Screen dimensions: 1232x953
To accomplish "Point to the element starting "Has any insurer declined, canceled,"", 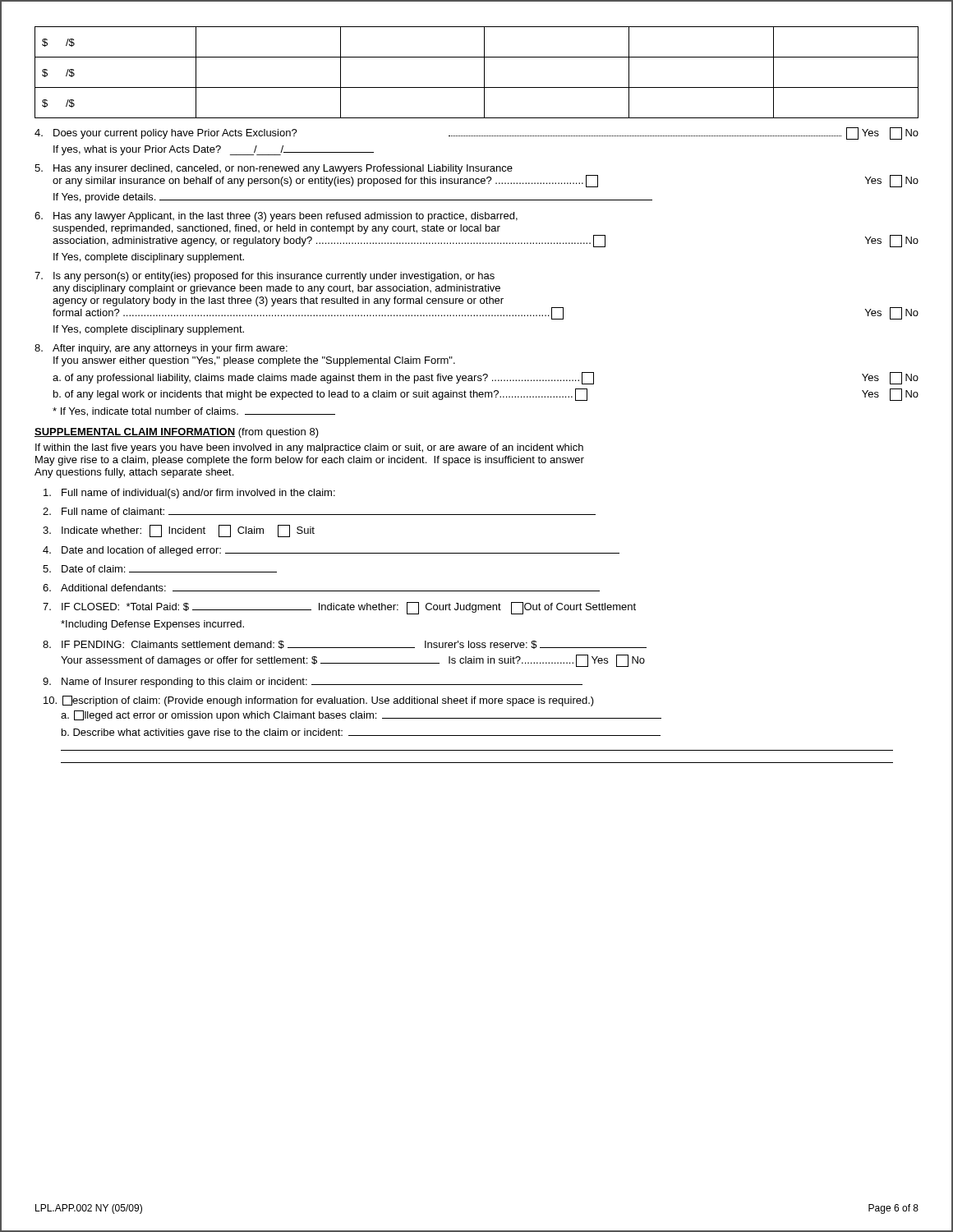I will point(476,182).
